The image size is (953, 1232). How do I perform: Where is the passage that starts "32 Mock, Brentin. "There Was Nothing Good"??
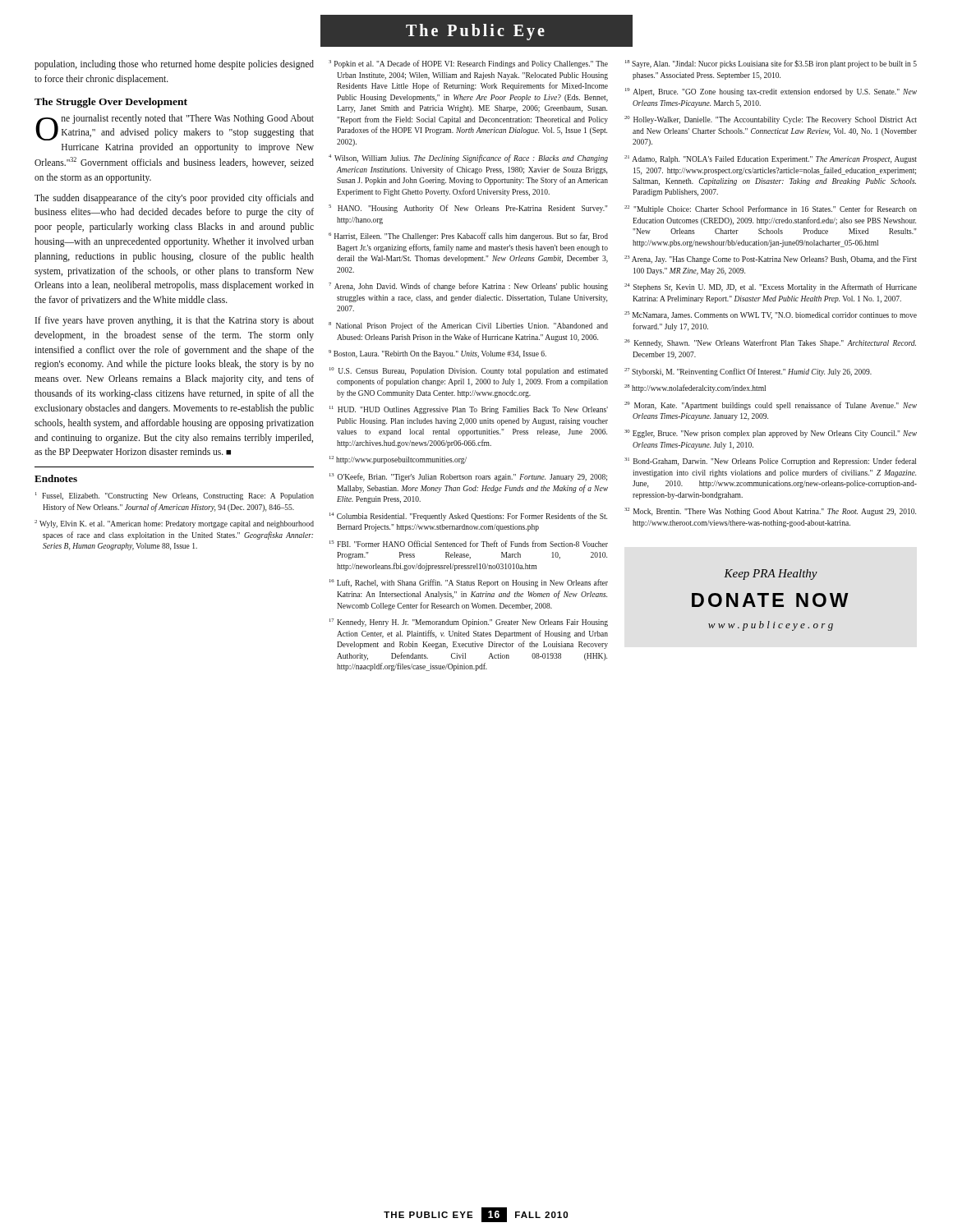pyautogui.click(x=771, y=517)
